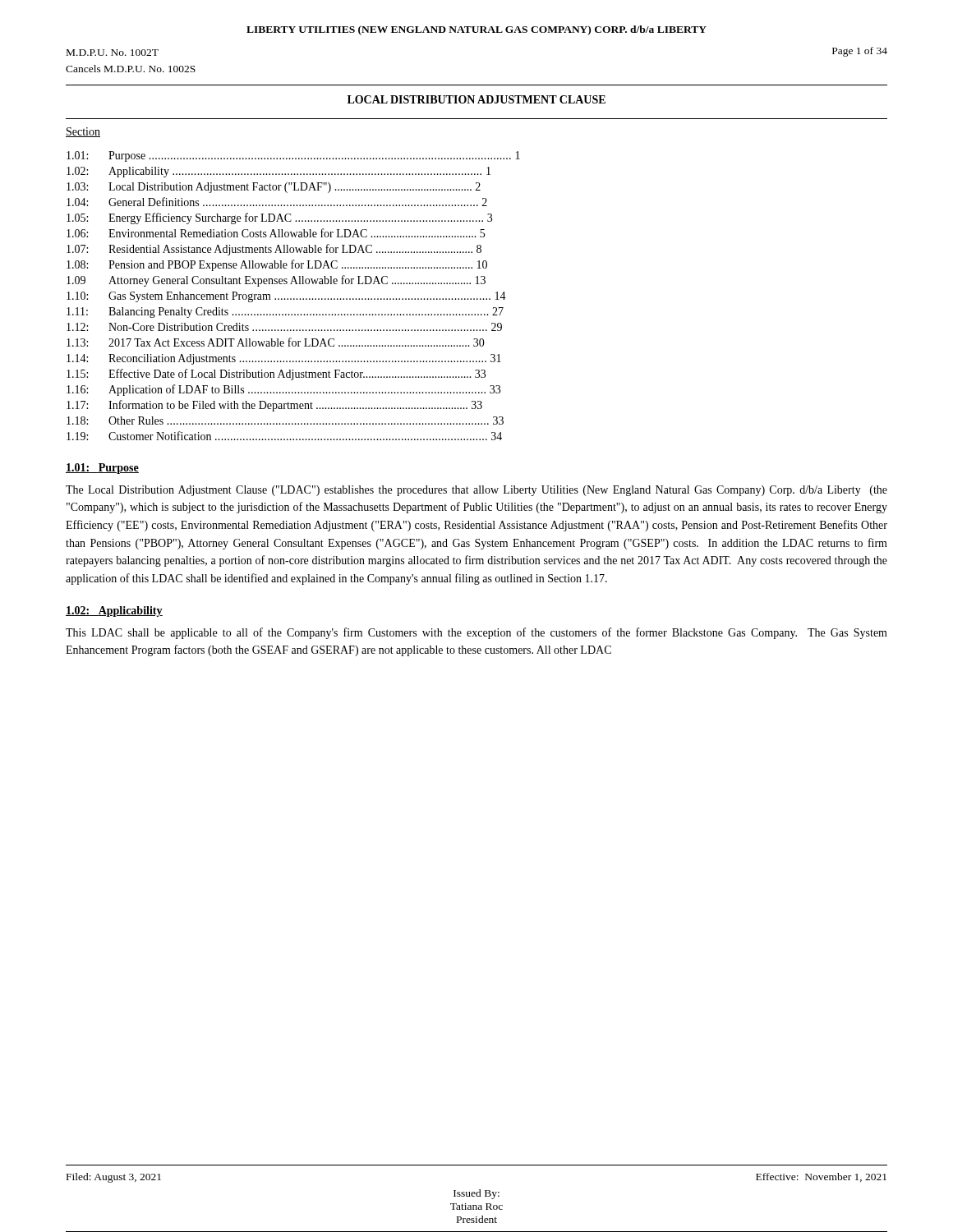Click on the list item that reads "08: Pension and PBOP Expense"
This screenshot has width=953, height=1232.
pyautogui.click(x=476, y=265)
